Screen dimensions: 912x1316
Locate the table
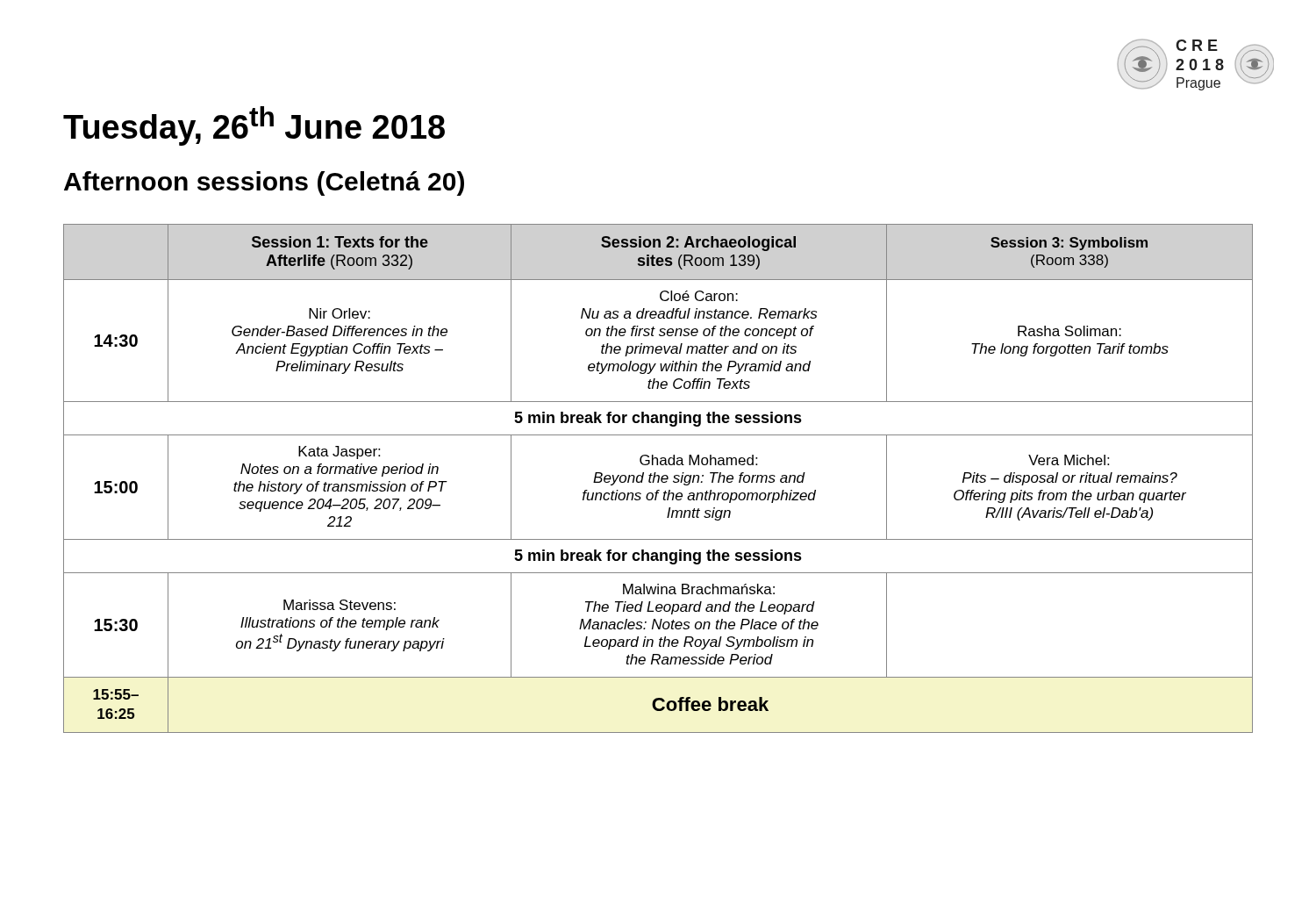(658, 478)
